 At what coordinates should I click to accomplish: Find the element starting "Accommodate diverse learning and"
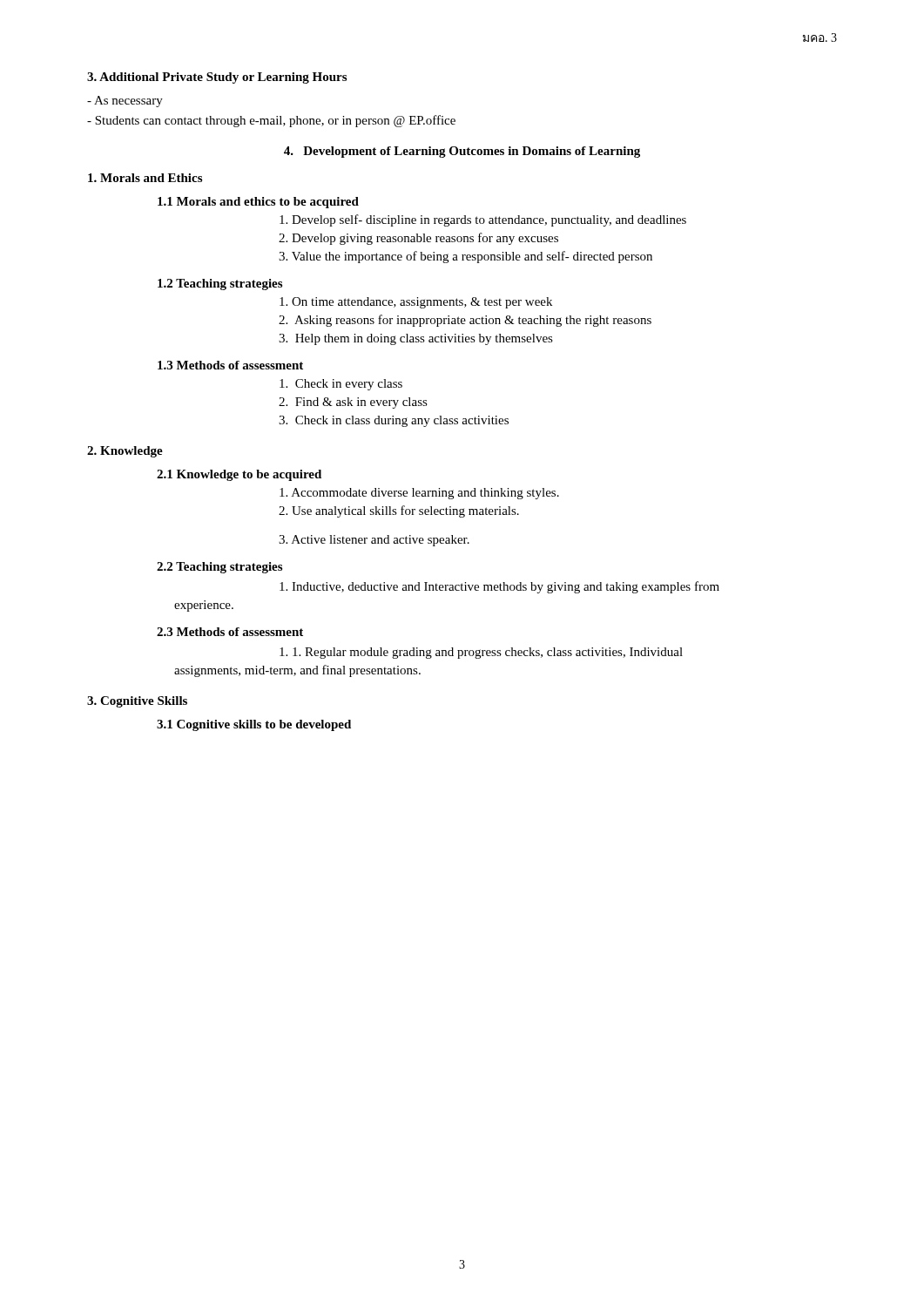point(419,492)
